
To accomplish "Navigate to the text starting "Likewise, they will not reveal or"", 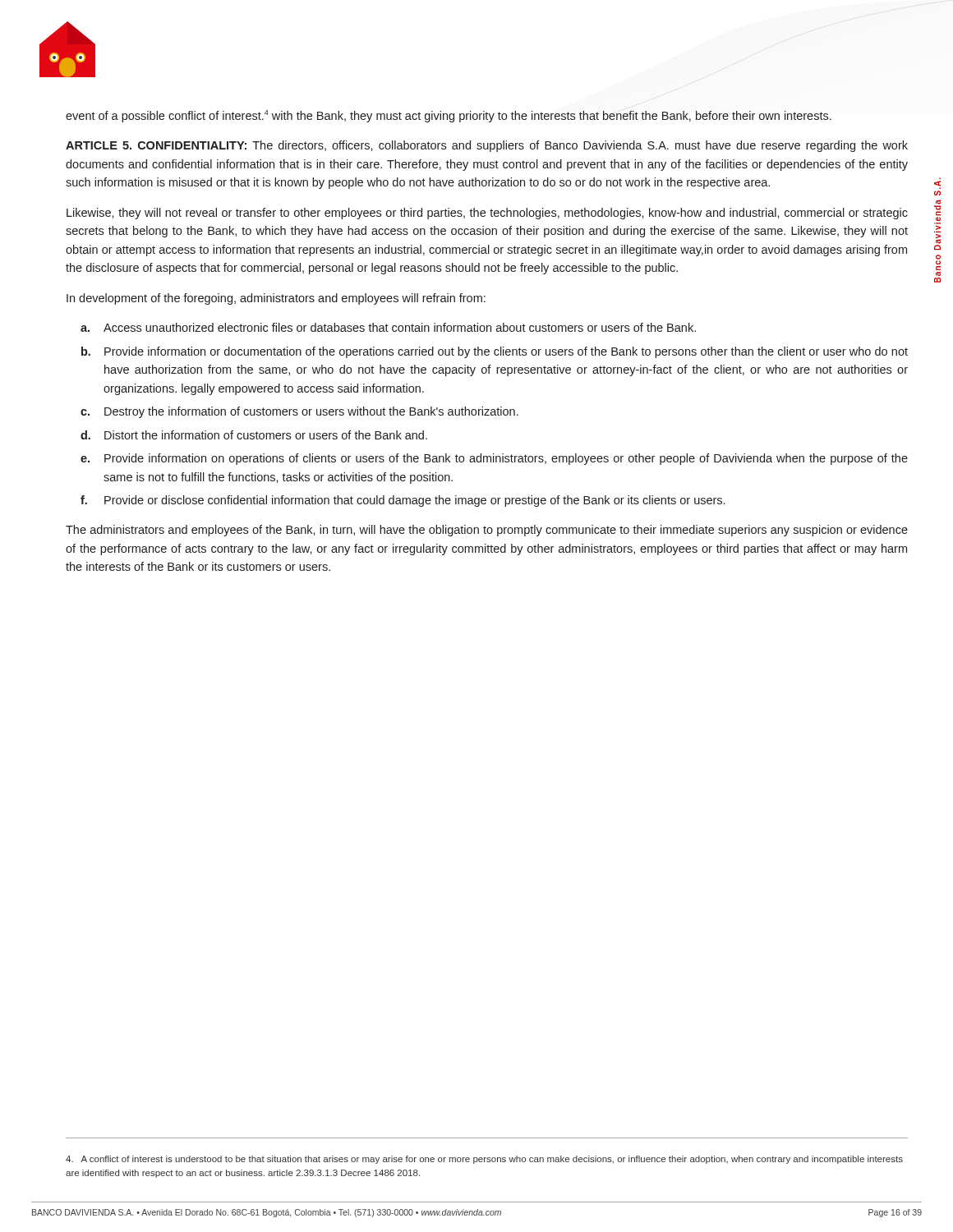I will (x=487, y=240).
